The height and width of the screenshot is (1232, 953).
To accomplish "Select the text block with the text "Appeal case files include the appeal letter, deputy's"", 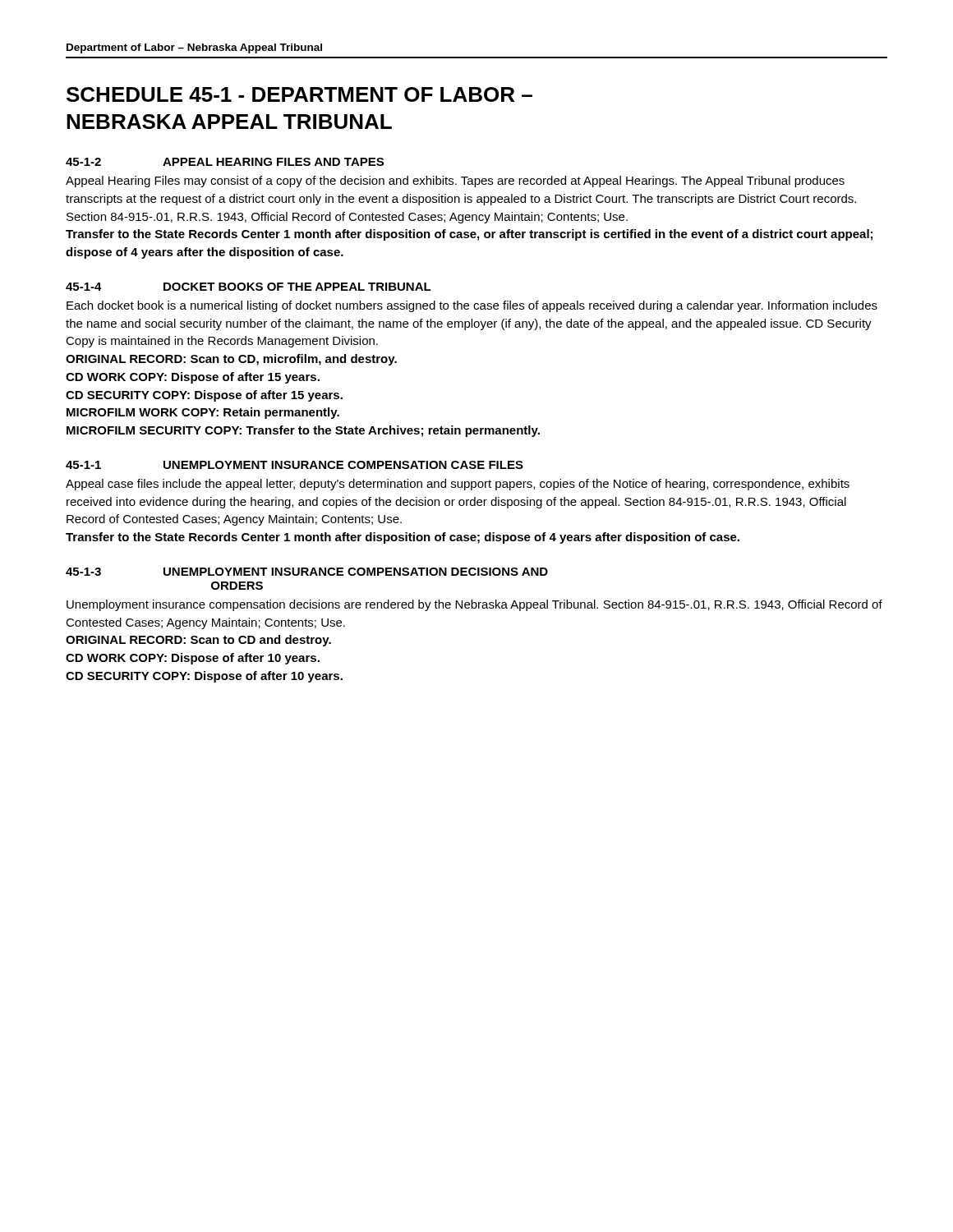I will [476, 510].
